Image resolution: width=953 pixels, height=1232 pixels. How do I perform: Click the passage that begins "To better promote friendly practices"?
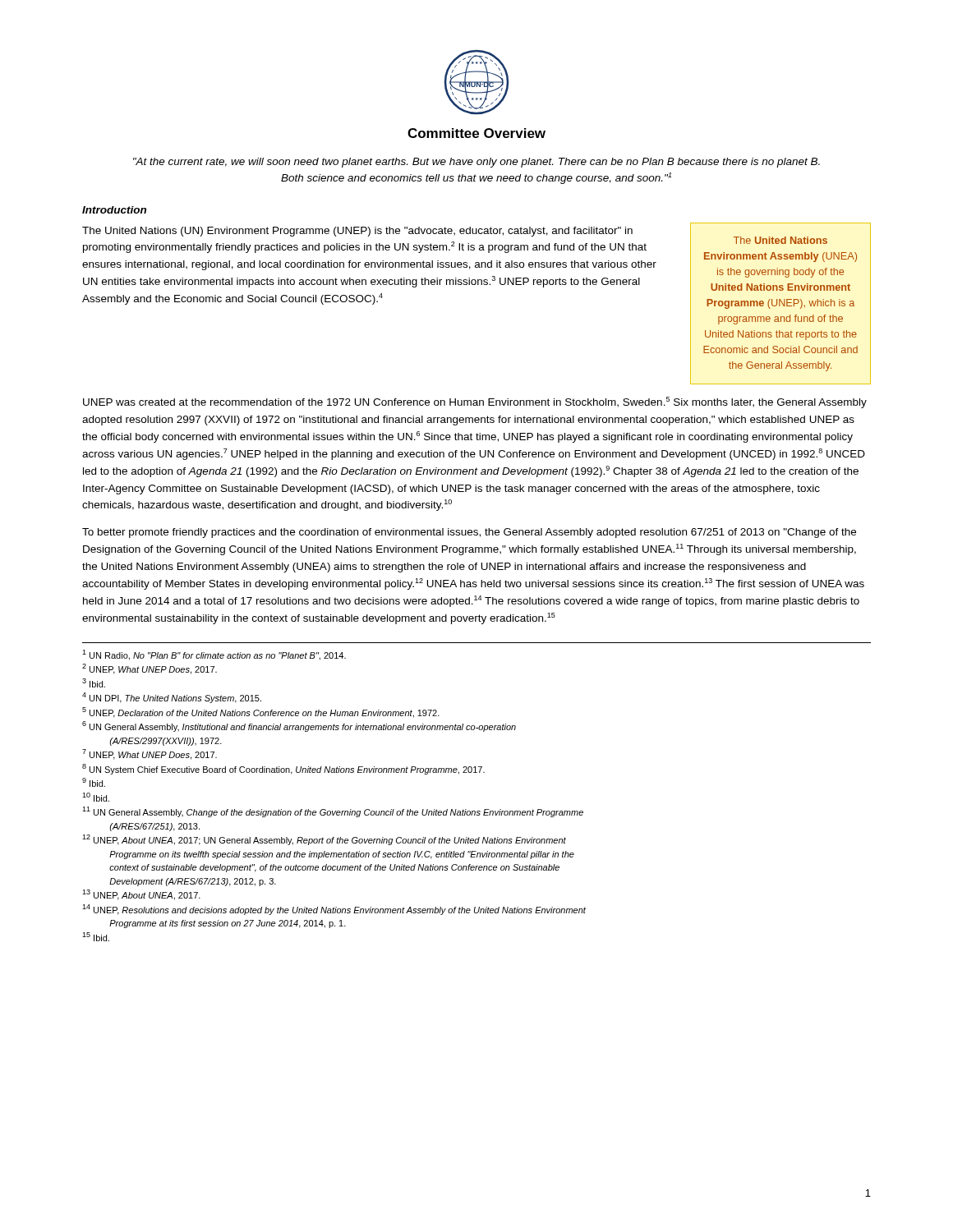point(473,575)
